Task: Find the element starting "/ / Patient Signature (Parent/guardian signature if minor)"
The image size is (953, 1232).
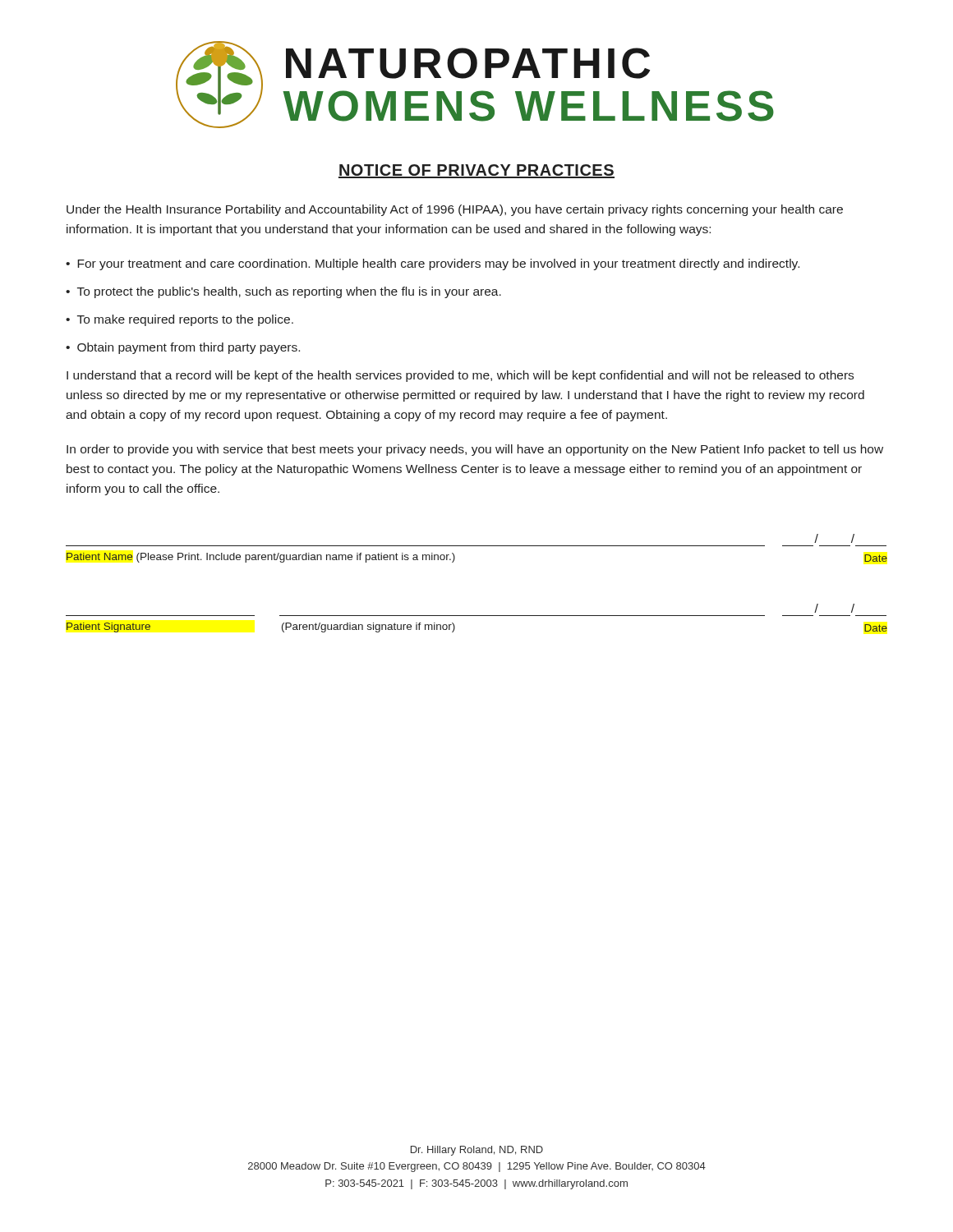Action: click(476, 618)
